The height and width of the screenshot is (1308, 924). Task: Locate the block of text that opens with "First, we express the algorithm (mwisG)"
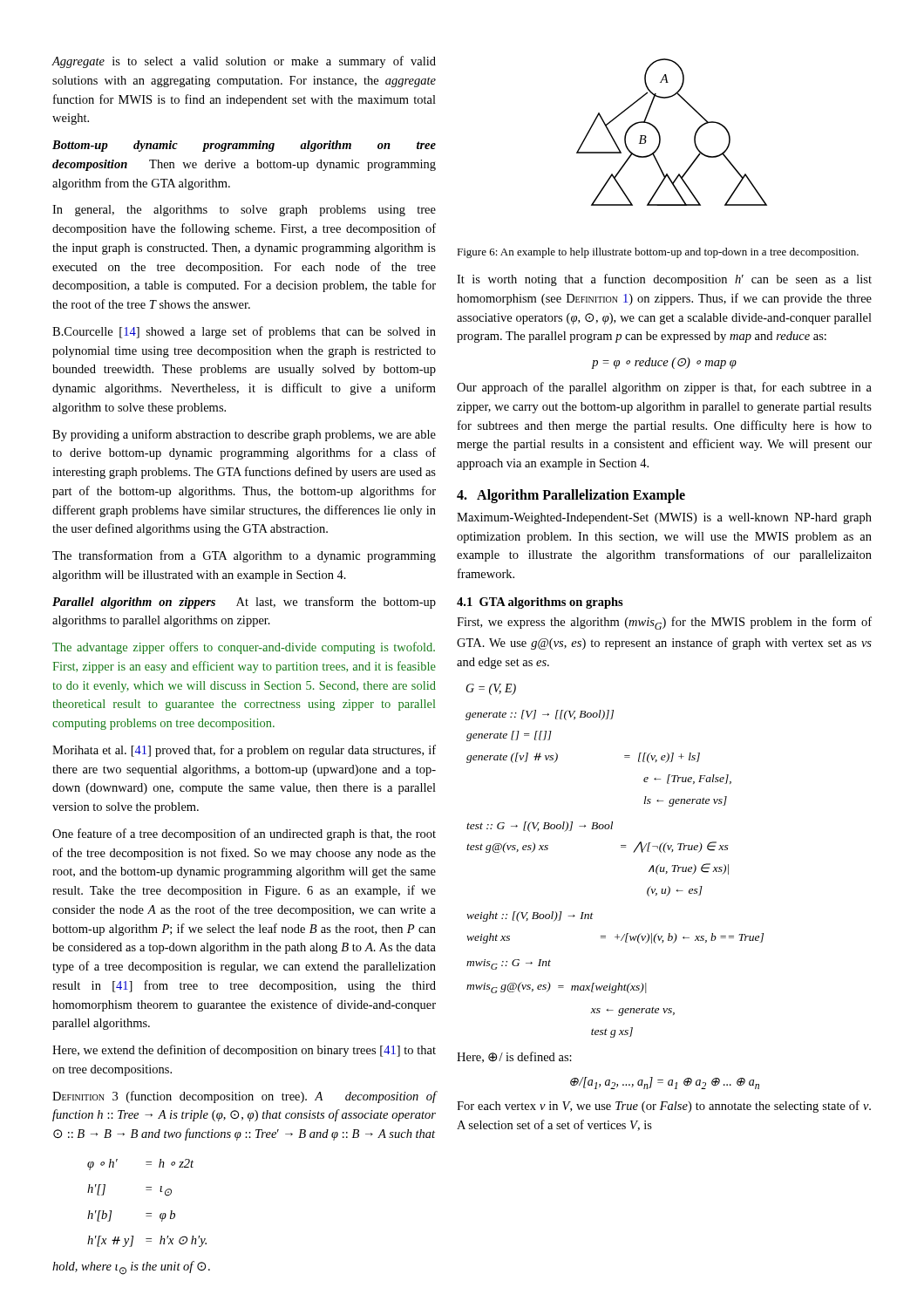pyautogui.click(x=664, y=642)
